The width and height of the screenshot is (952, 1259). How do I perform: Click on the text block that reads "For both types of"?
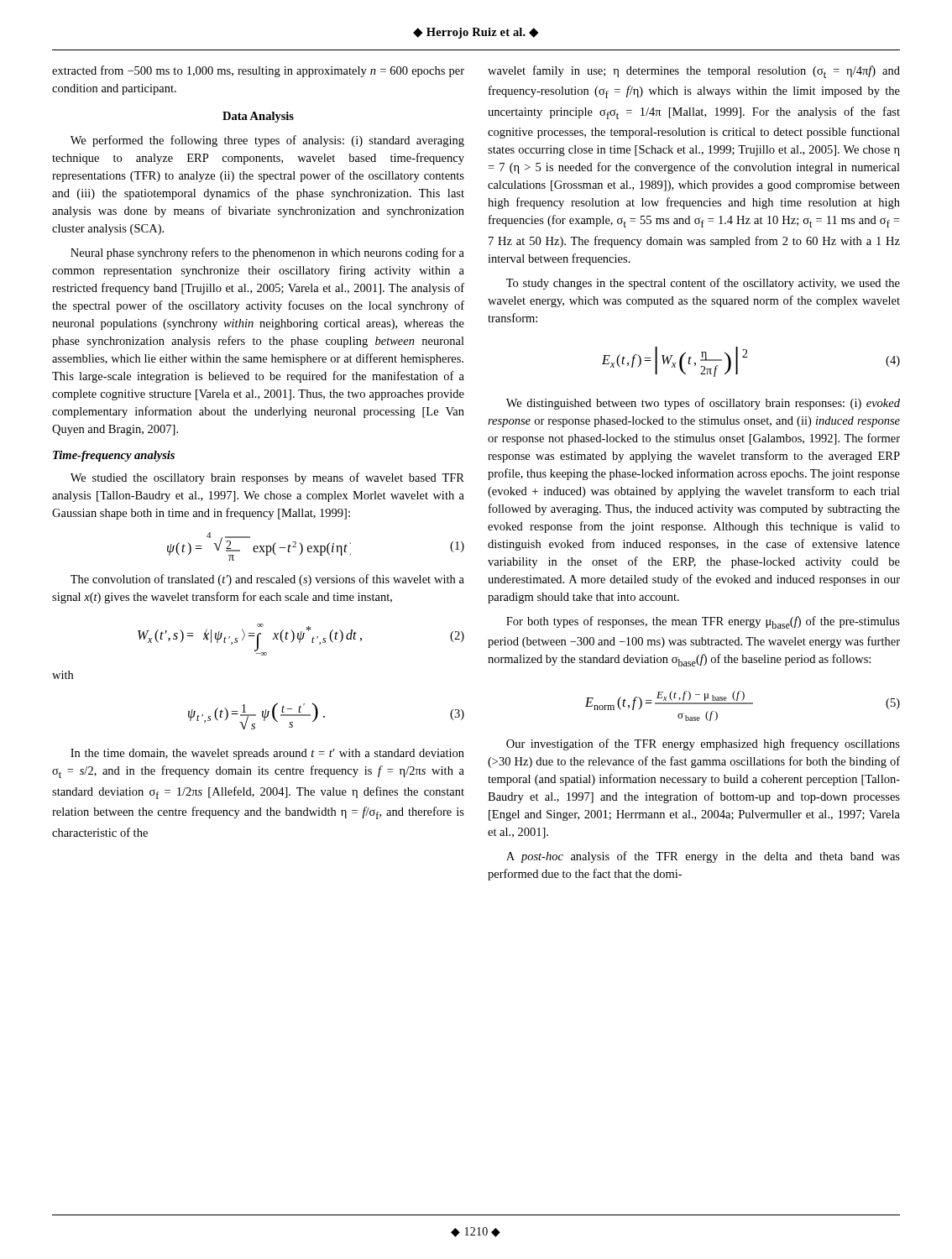pos(694,642)
